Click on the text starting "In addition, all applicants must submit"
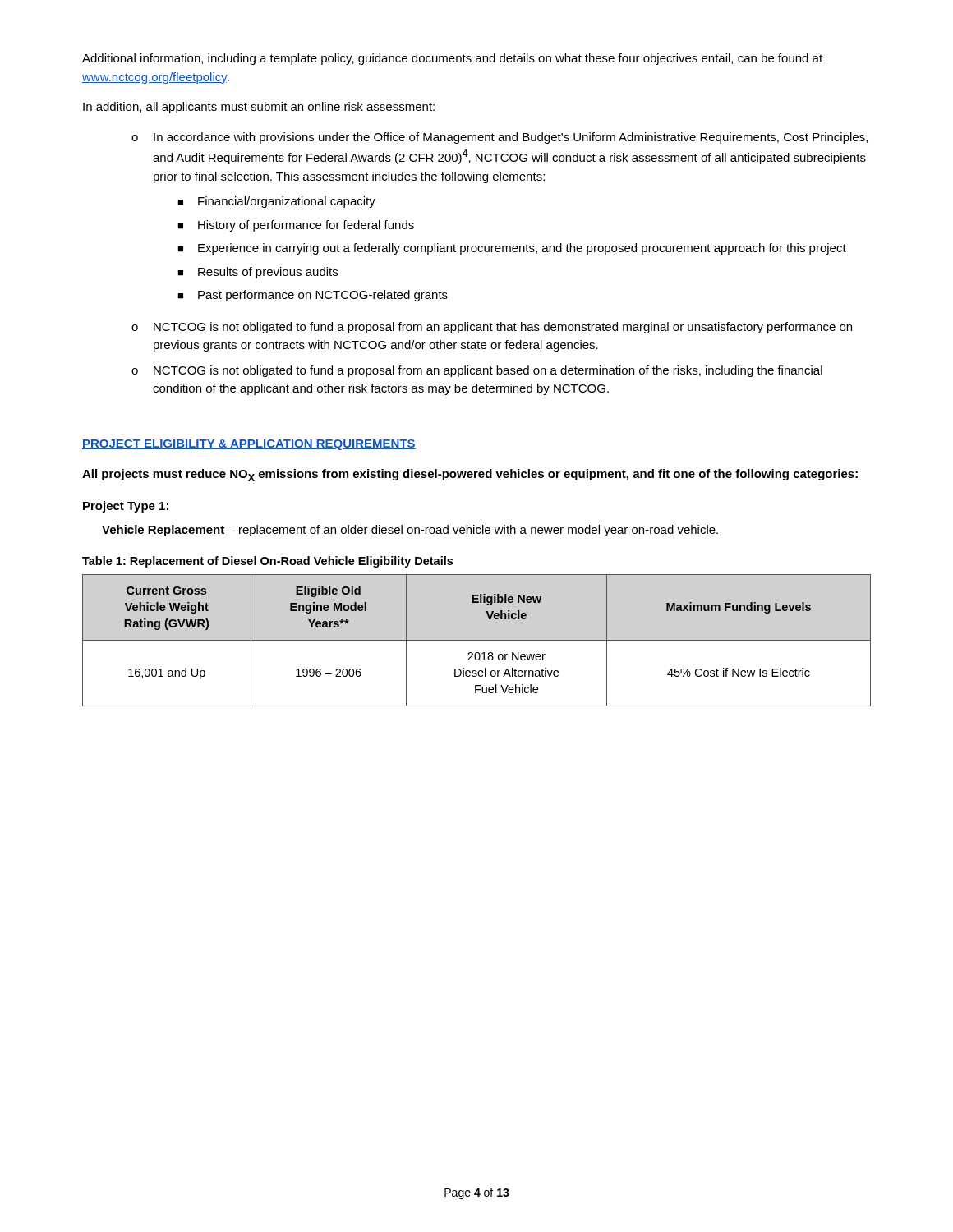Screen dimensions: 1232x953 point(259,106)
